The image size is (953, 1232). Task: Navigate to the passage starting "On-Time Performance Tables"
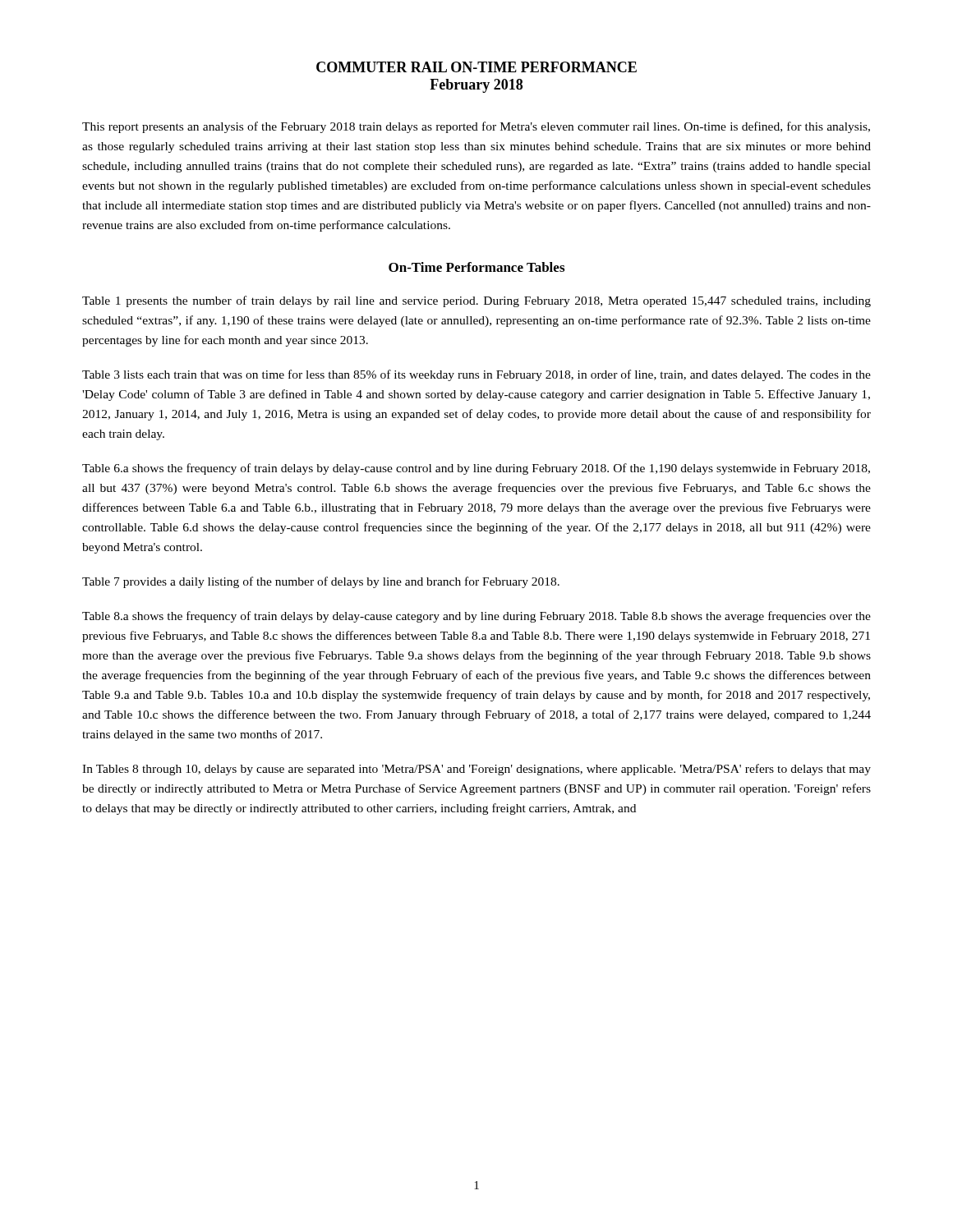point(476,267)
